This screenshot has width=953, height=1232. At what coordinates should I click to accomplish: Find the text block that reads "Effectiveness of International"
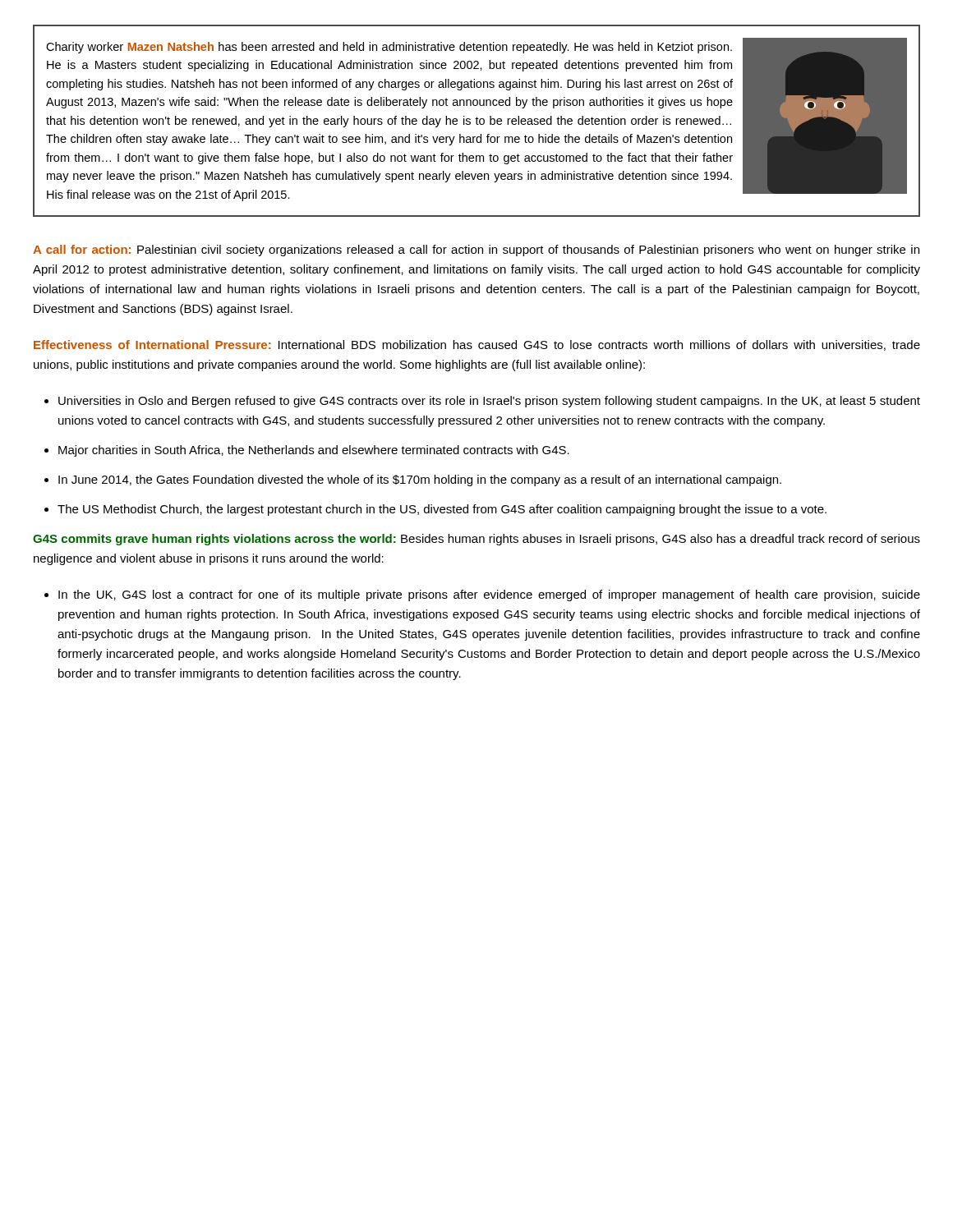(476, 355)
